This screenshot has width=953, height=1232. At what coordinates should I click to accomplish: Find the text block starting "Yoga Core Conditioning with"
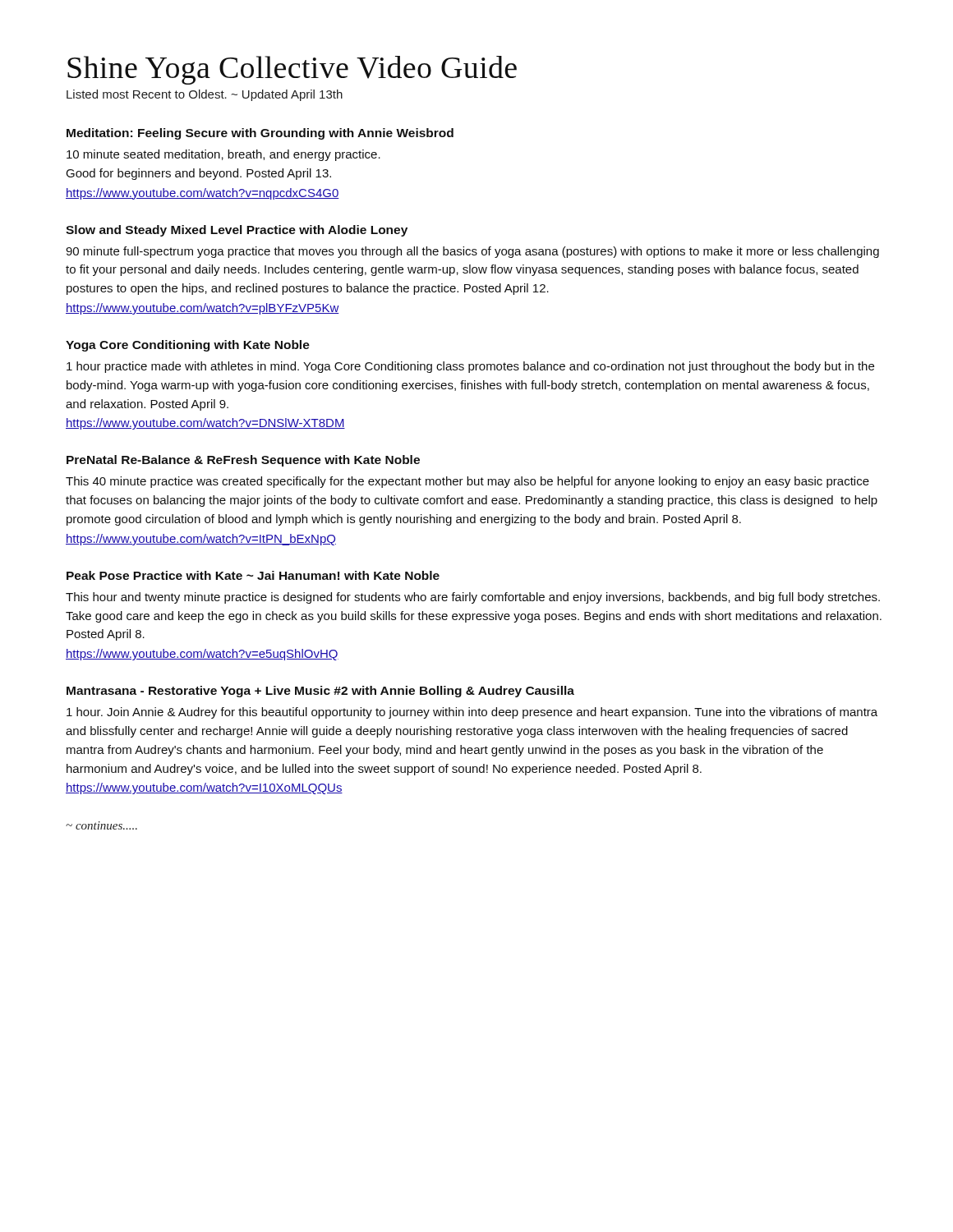pyautogui.click(x=188, y=346)
